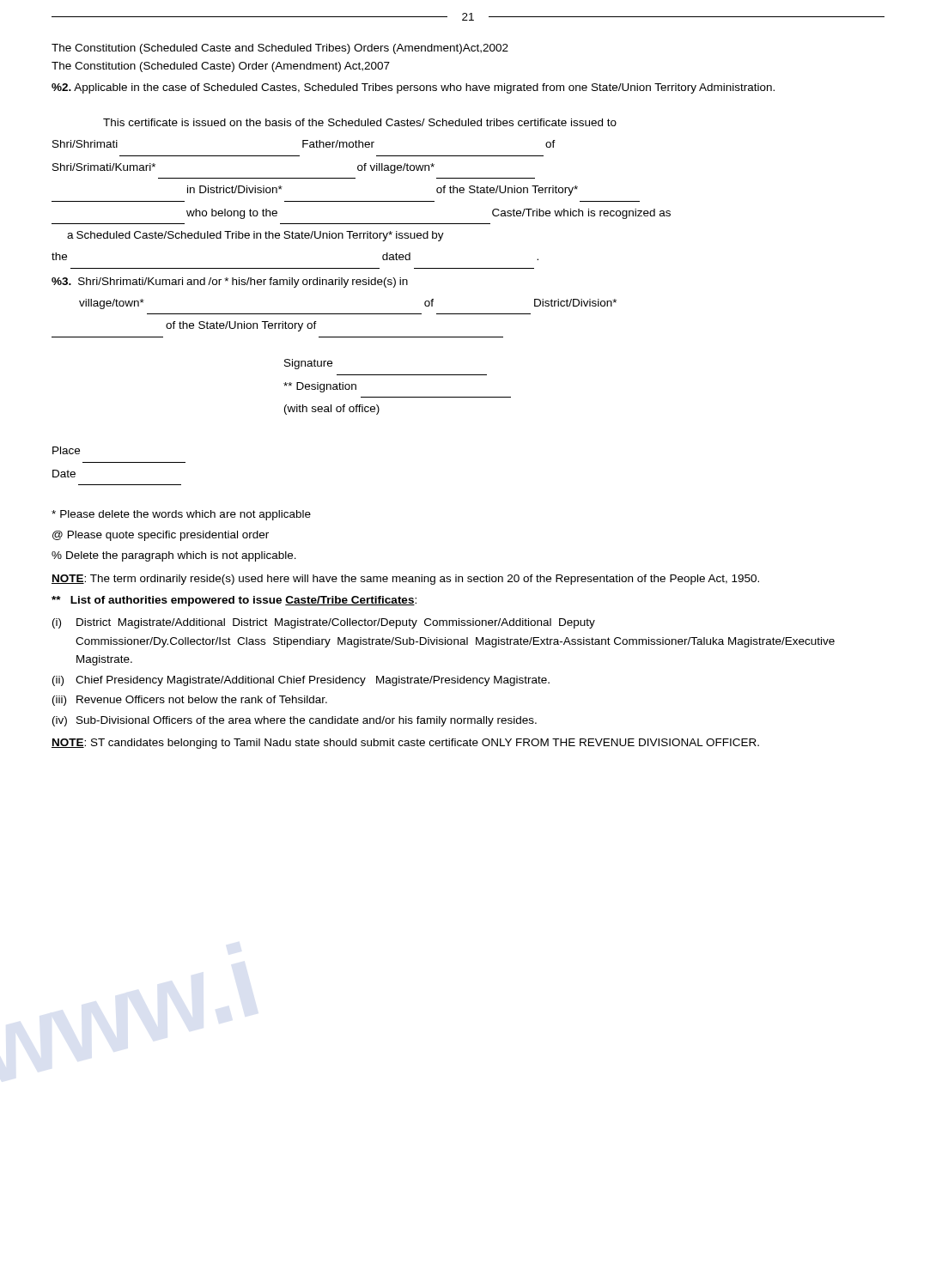936x1288 pixels.
Task: Select the text block with the text "The Constitution (Scheduled Caste"
Action: tap(280, 49)
